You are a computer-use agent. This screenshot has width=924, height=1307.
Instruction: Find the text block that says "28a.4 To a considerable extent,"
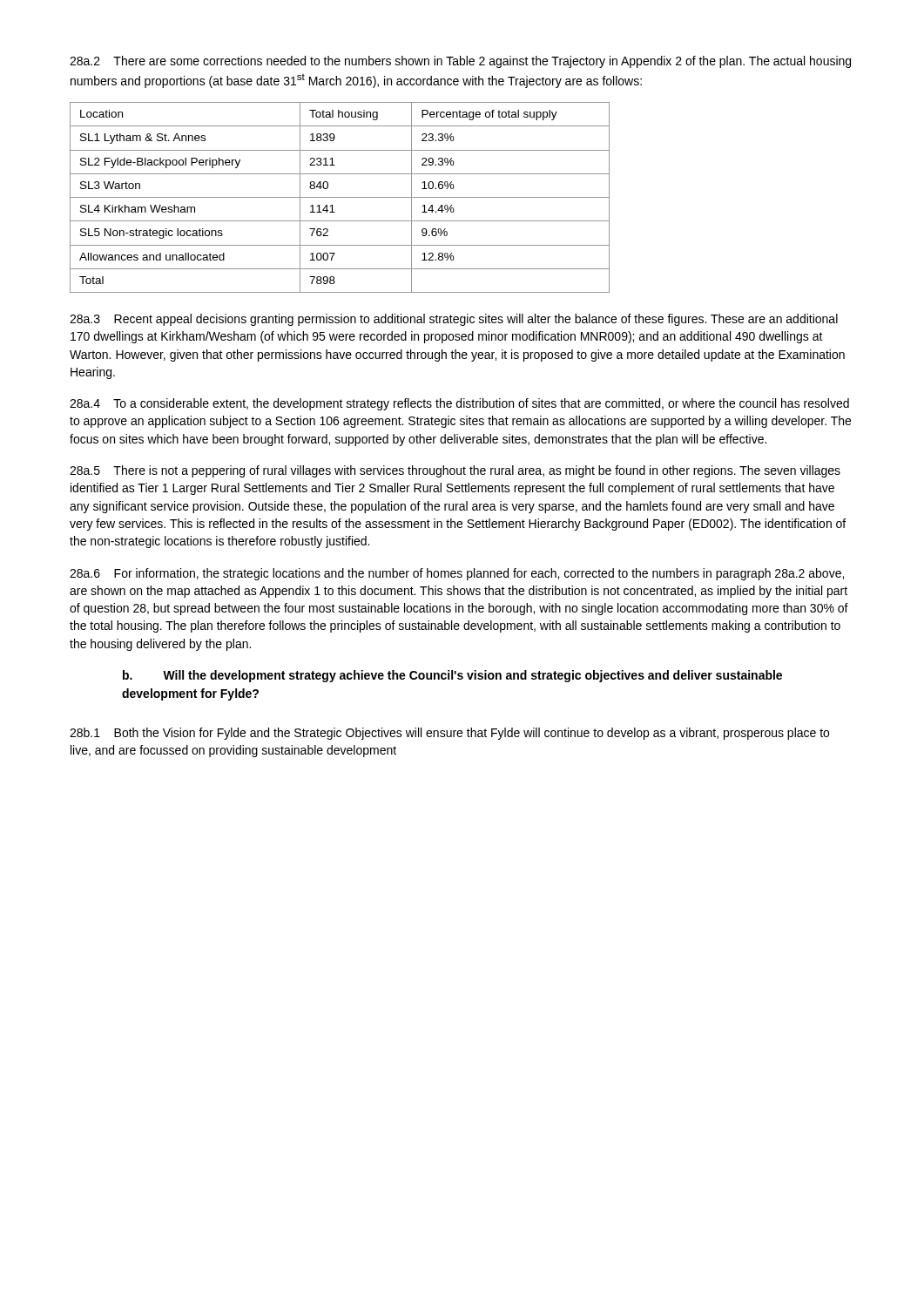pyautogui.click(x=461, y=421)
